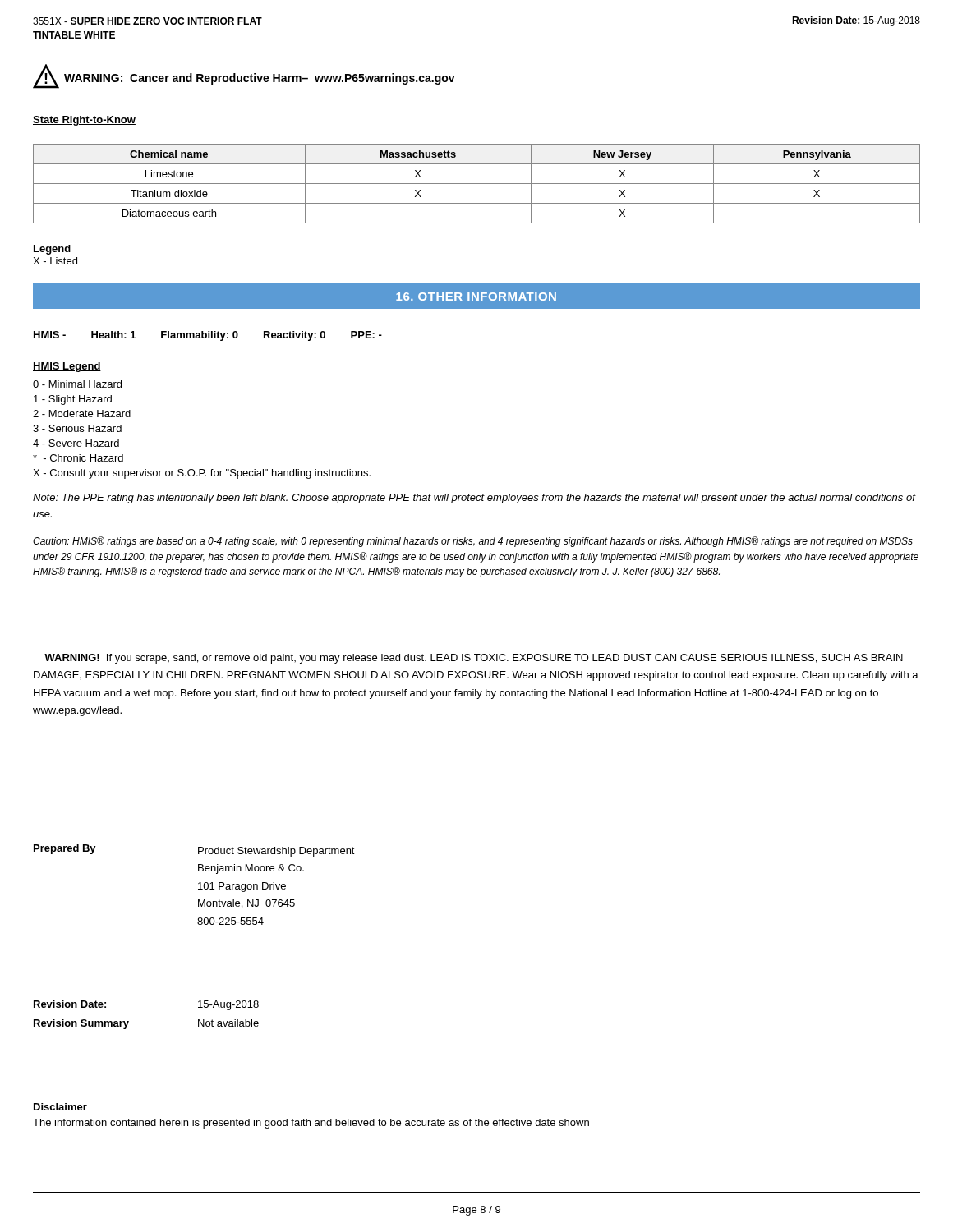This screenshot has width=953, height=1232.
Task: Point to "Revision Date: 15-Aug-2018 Revision Summary Not available"
Action: coord(66,1005)
